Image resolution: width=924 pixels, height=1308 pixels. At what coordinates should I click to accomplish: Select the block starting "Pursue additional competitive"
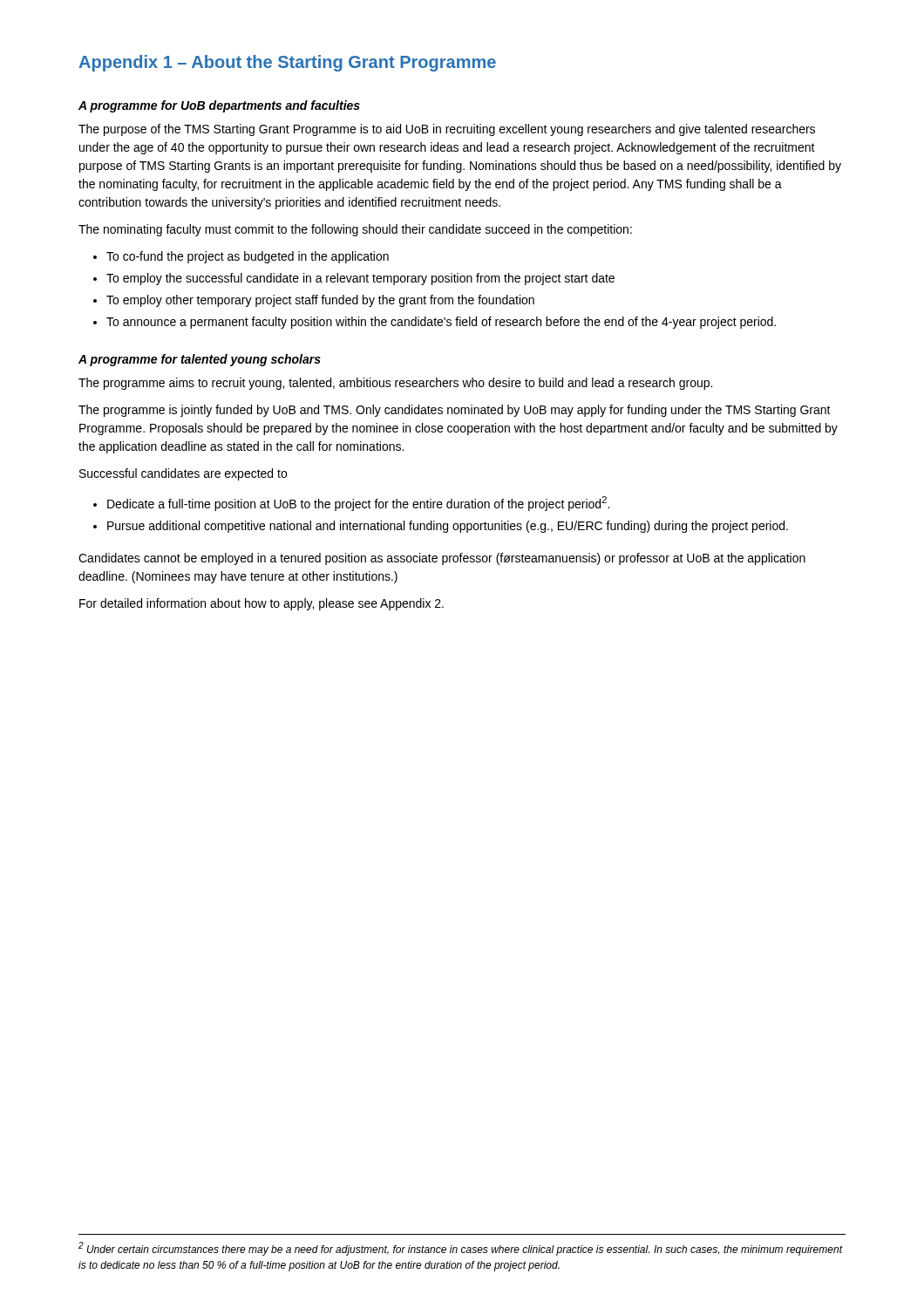pyautogui.click(x=462, y=526)
